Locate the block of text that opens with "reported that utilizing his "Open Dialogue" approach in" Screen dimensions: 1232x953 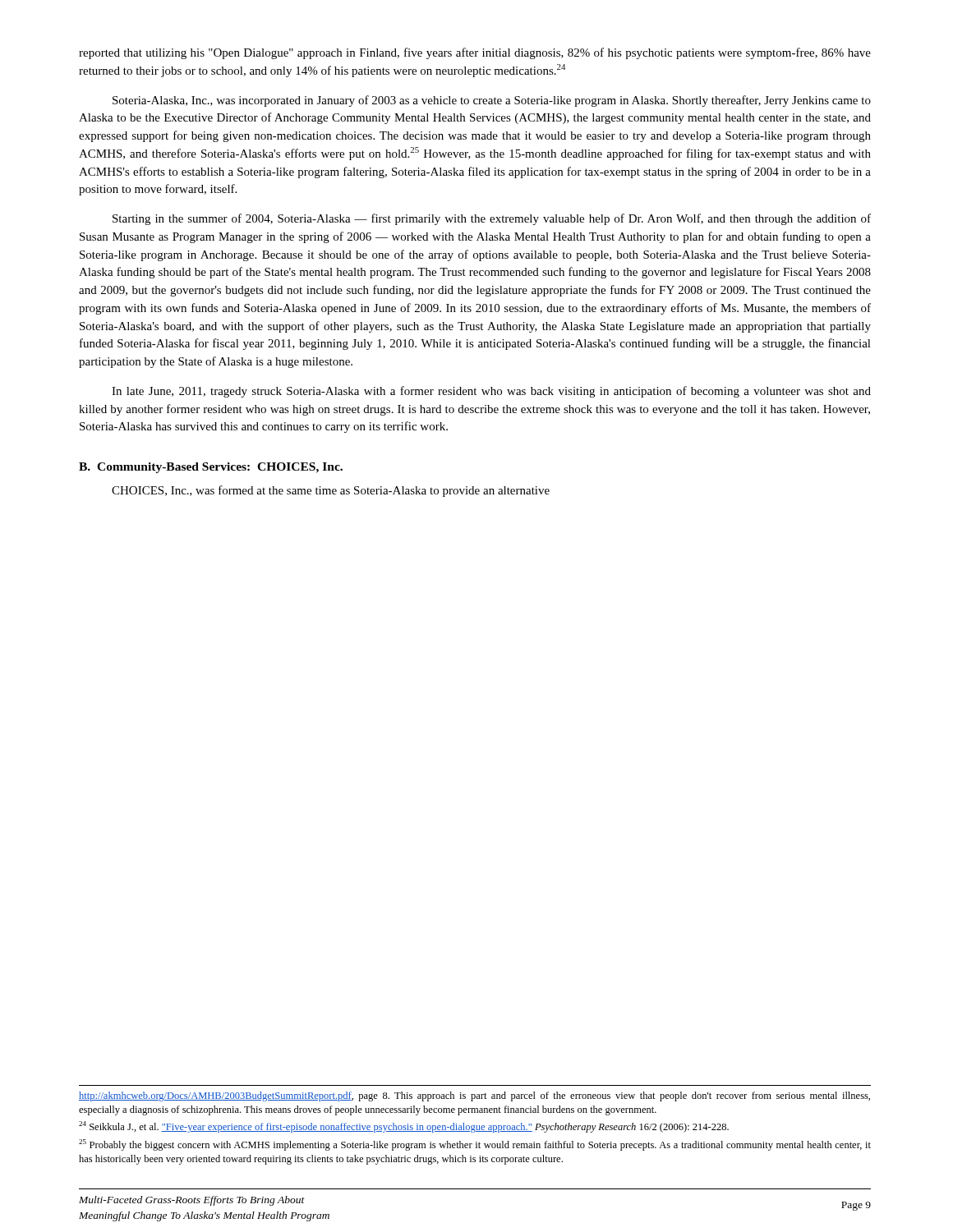tap(475, 62)
